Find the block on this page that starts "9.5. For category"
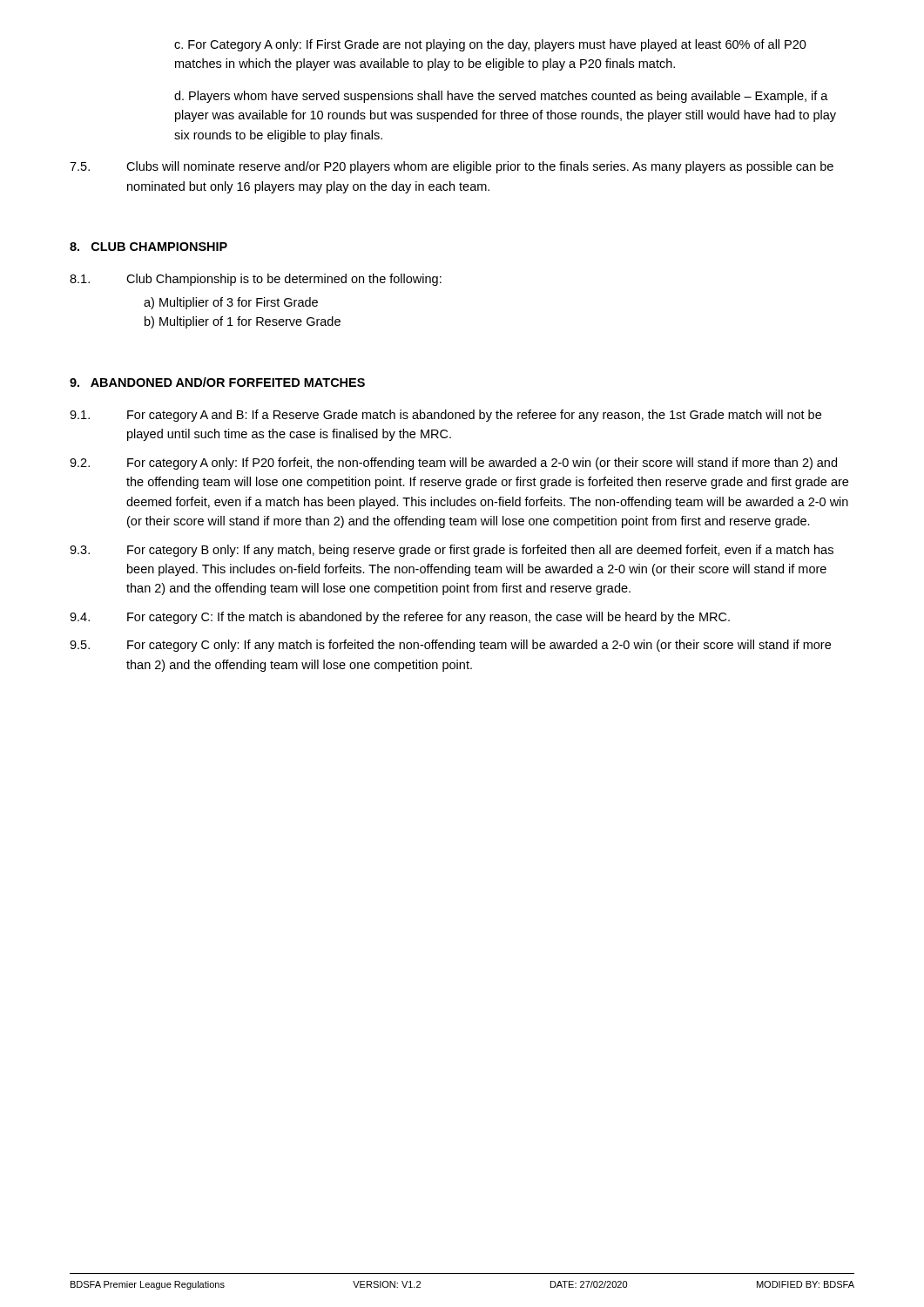Image resolution: width=924 pixels, height=1307 pixels. pos(462,655)
